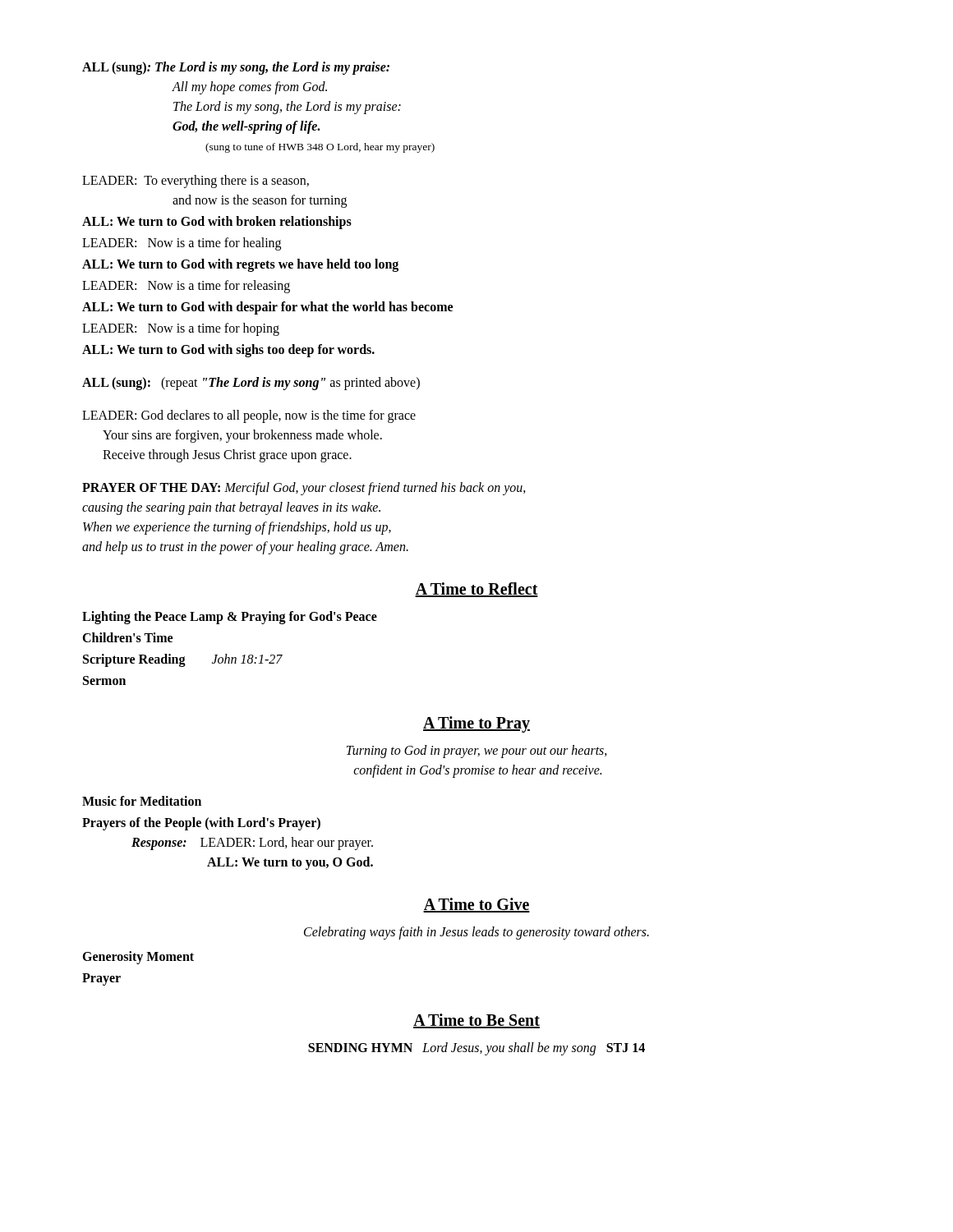Select the list item containing "LEADER: Now is a time for hoping"
953x1232 pixels.
pyautogui.click(x=181, y=328)
